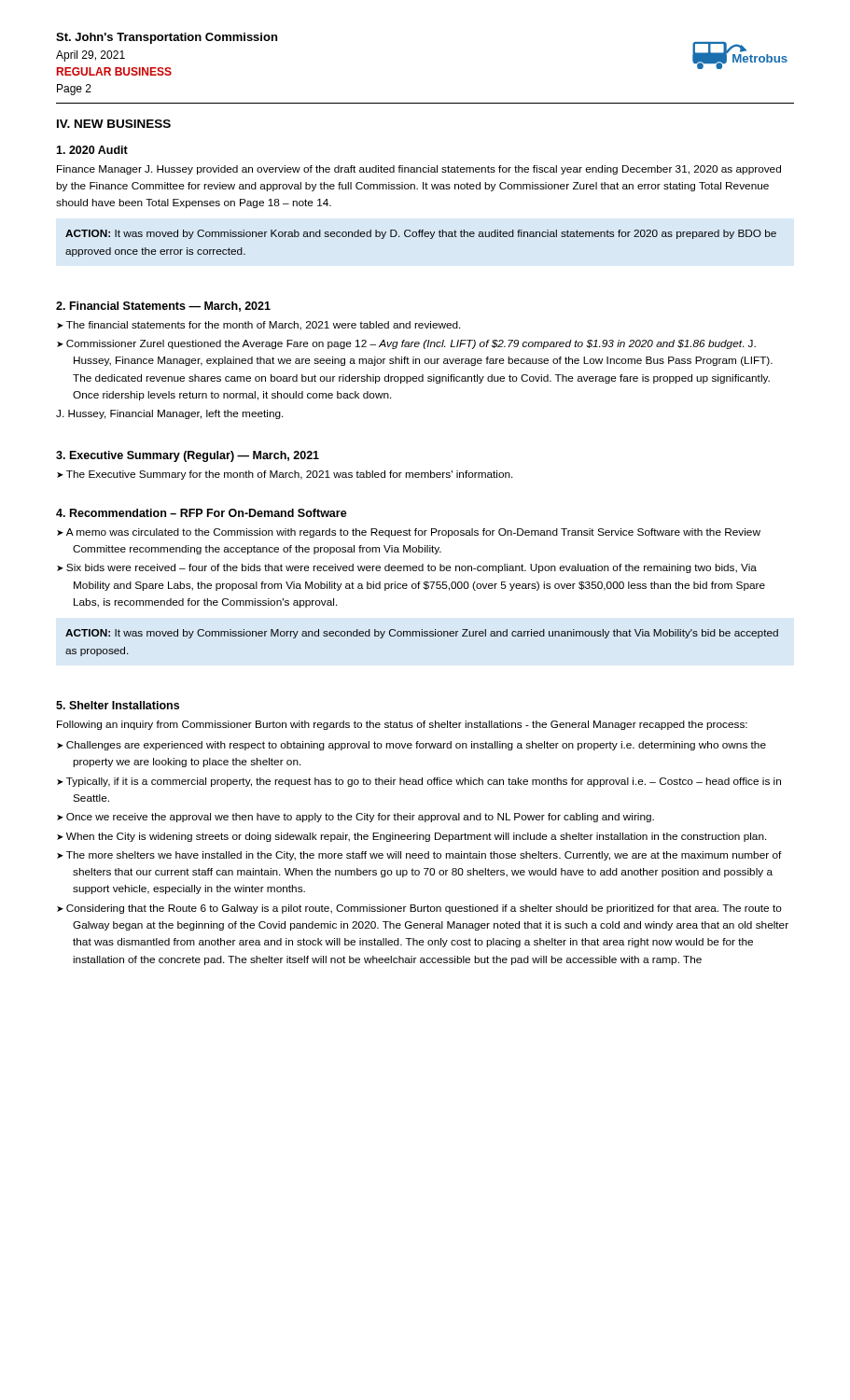Image resolution: width=850 pixels, height=1400 pixels.
Task: Point to the text block starting "5. Shelter Installations"
Action: click(x=118, y=705)
